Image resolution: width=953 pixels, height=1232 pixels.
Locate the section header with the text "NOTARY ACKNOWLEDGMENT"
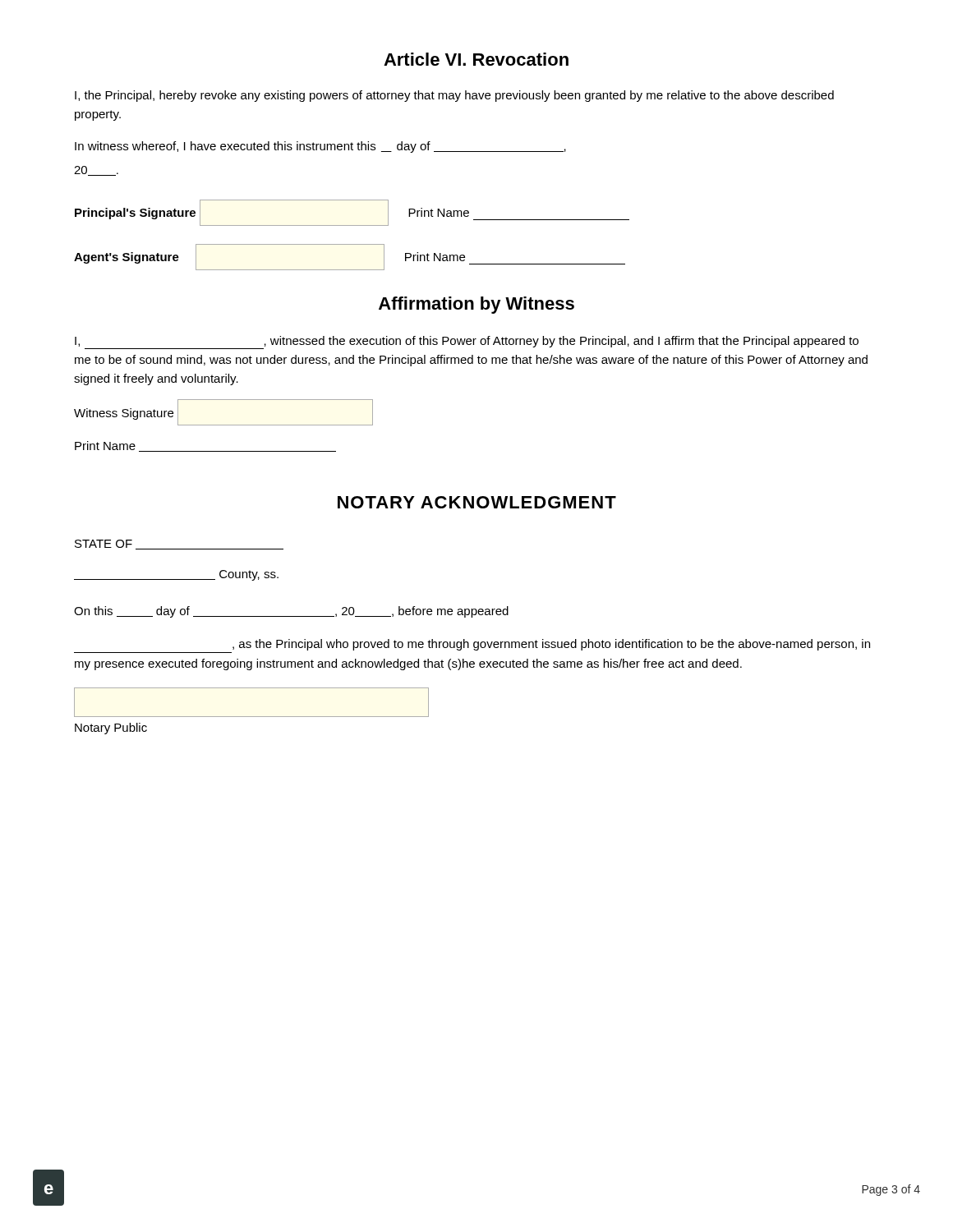[x=476, y=502]
